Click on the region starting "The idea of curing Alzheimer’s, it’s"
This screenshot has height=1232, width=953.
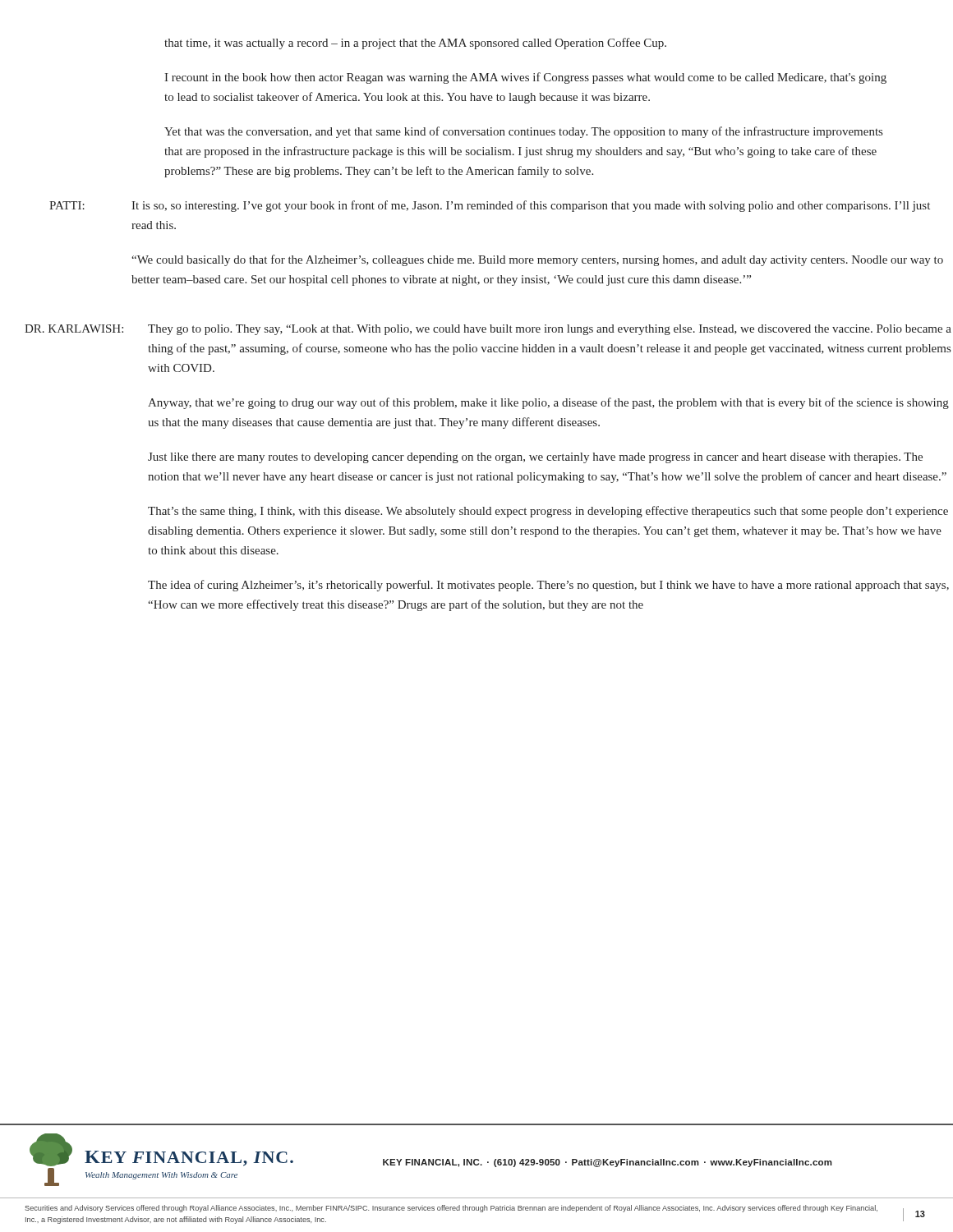point(549,595)
